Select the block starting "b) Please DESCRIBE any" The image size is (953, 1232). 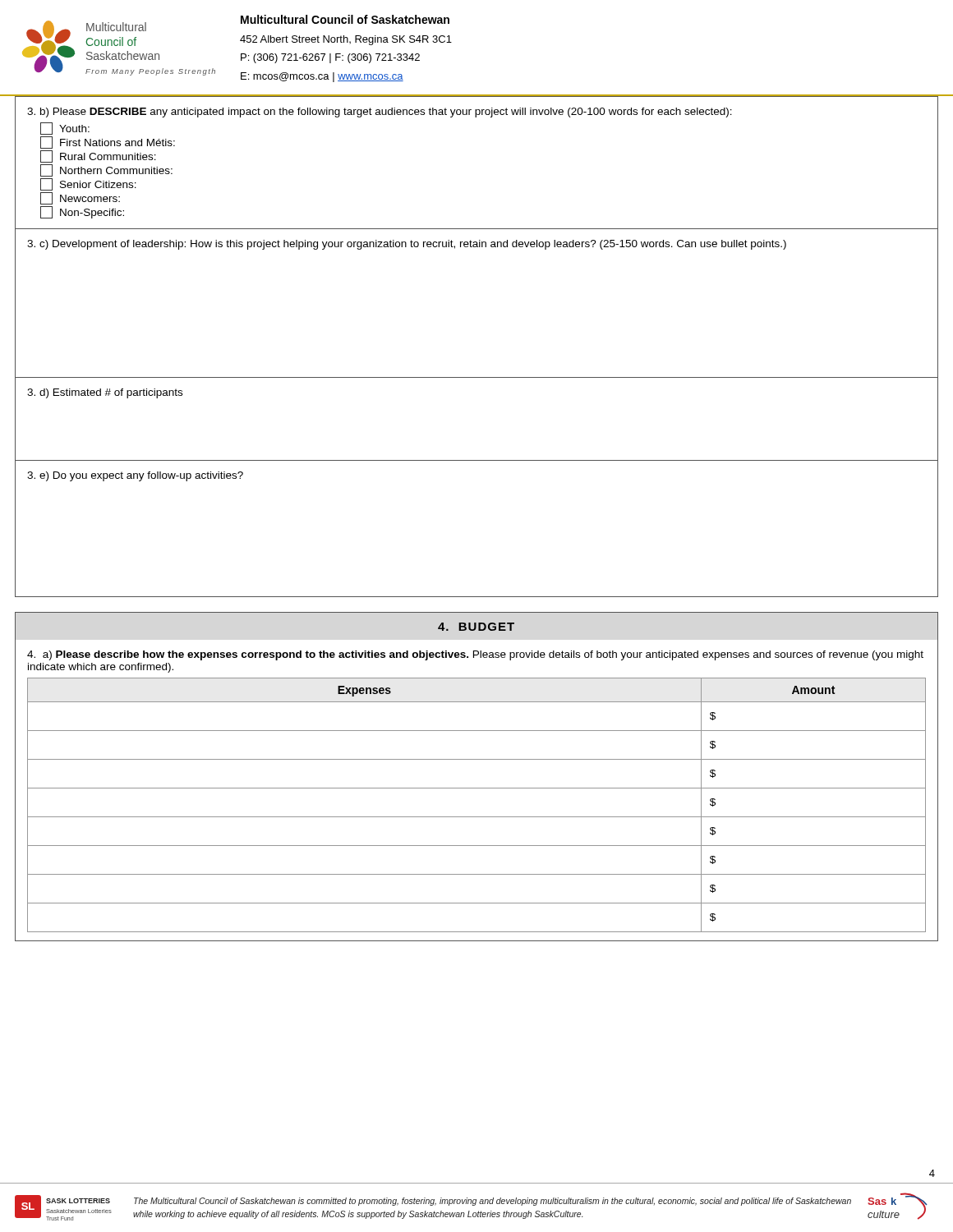pos(380,113)
